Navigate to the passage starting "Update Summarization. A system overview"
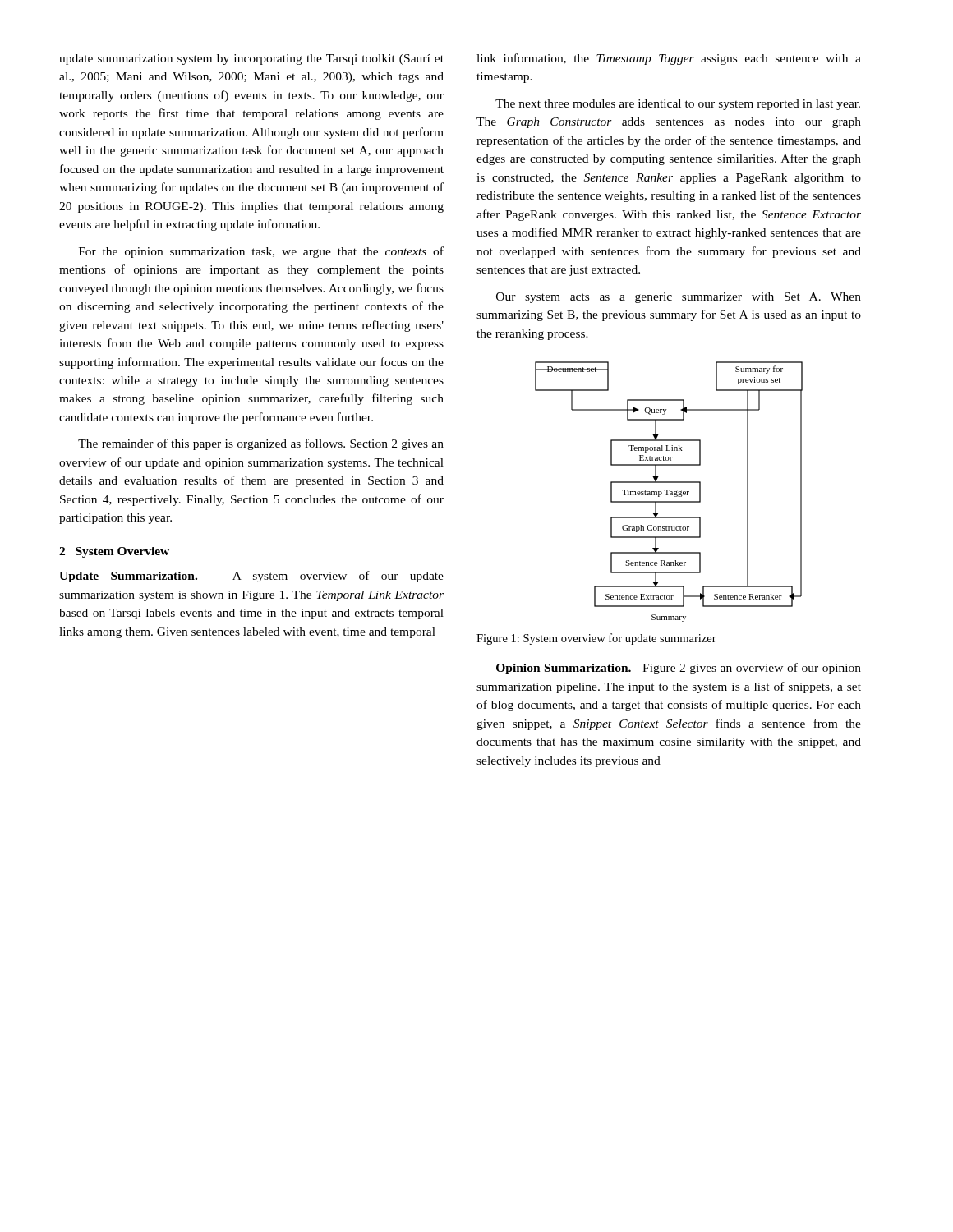Image resolution: width=953 pixels, height=1232 pixels. pos(251,604)
